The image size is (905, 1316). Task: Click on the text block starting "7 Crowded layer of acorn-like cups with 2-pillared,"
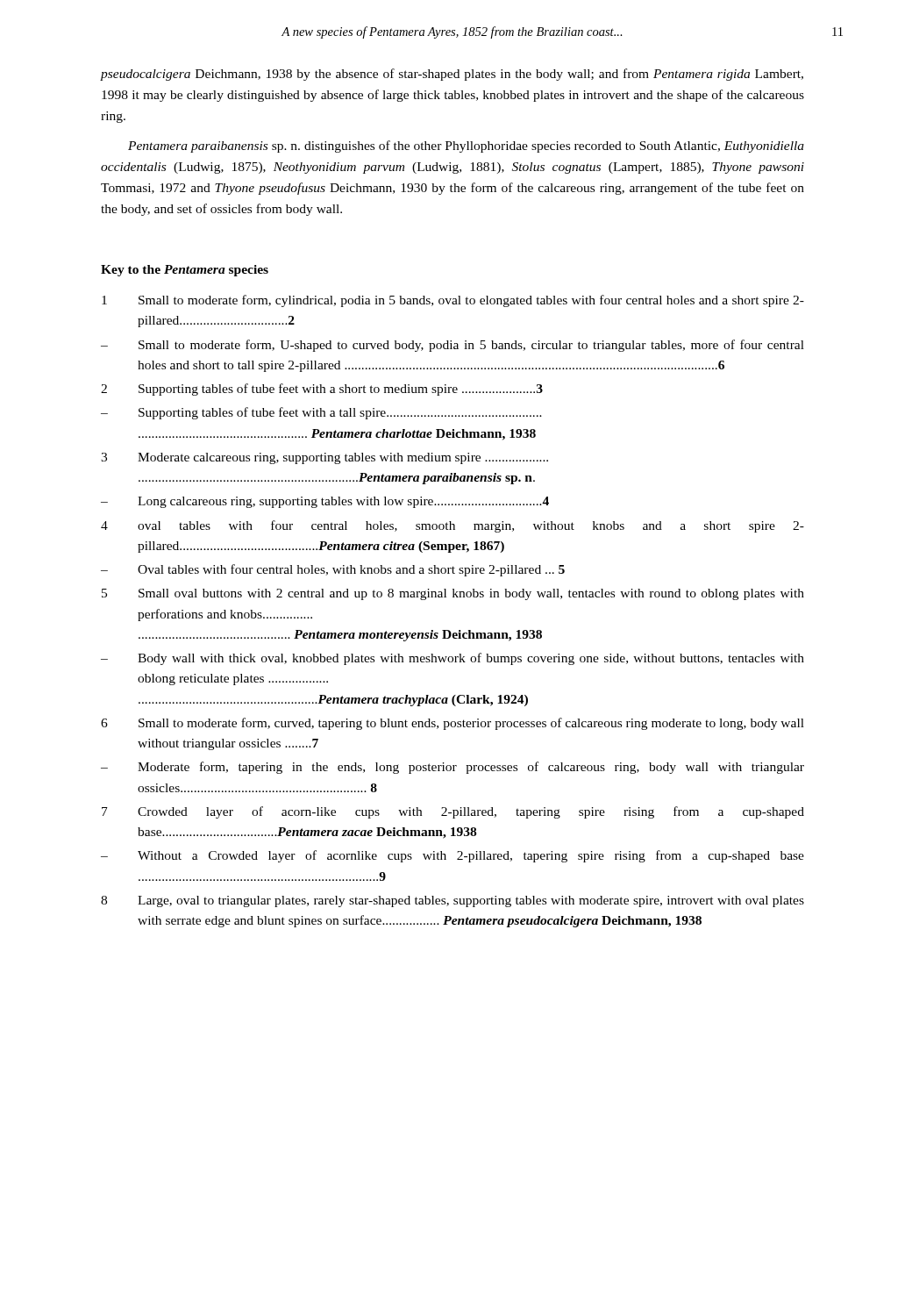pyautogui.click(x=452, y=823)
